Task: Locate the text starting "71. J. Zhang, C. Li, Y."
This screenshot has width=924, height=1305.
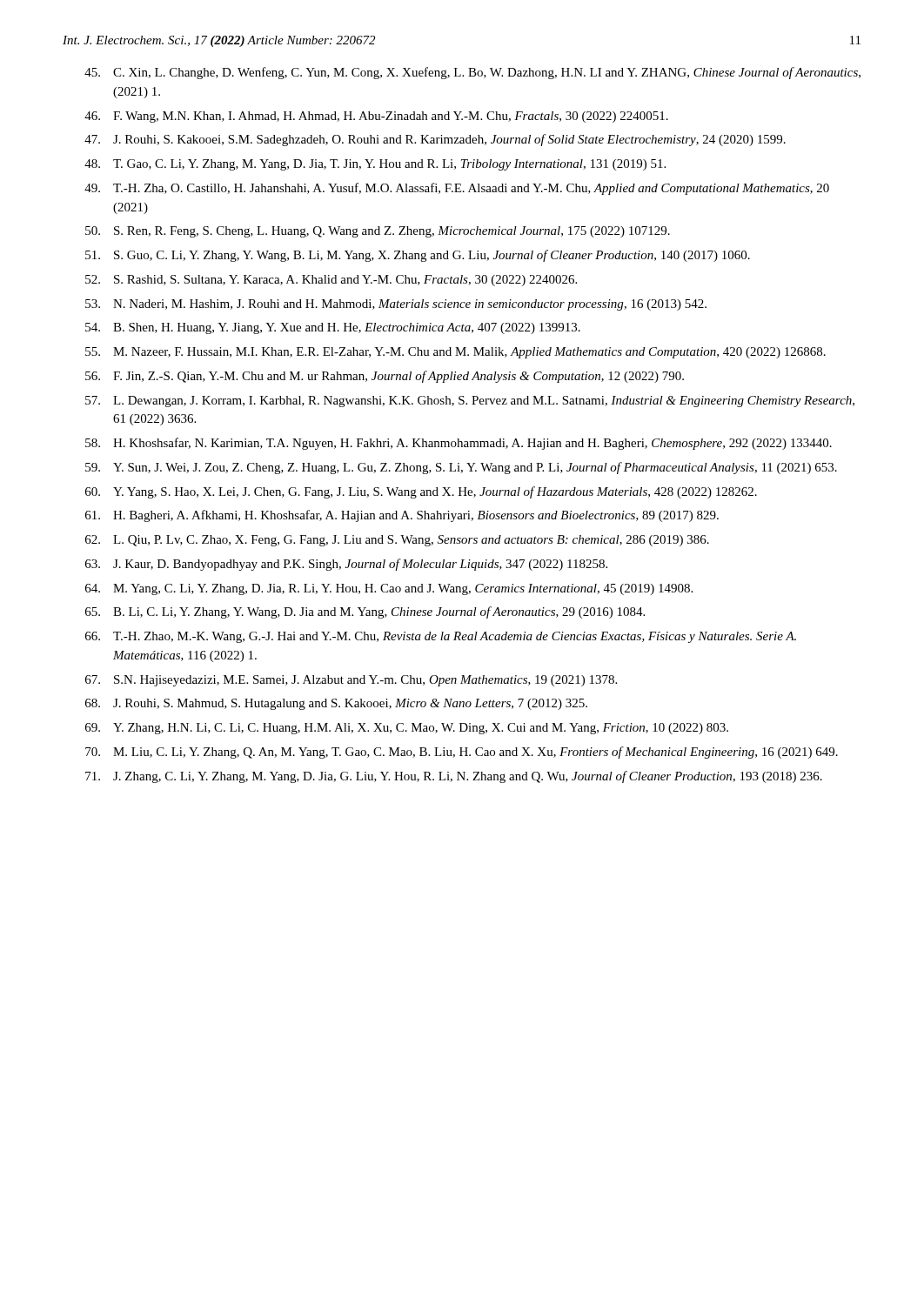Action: (462, 776)
